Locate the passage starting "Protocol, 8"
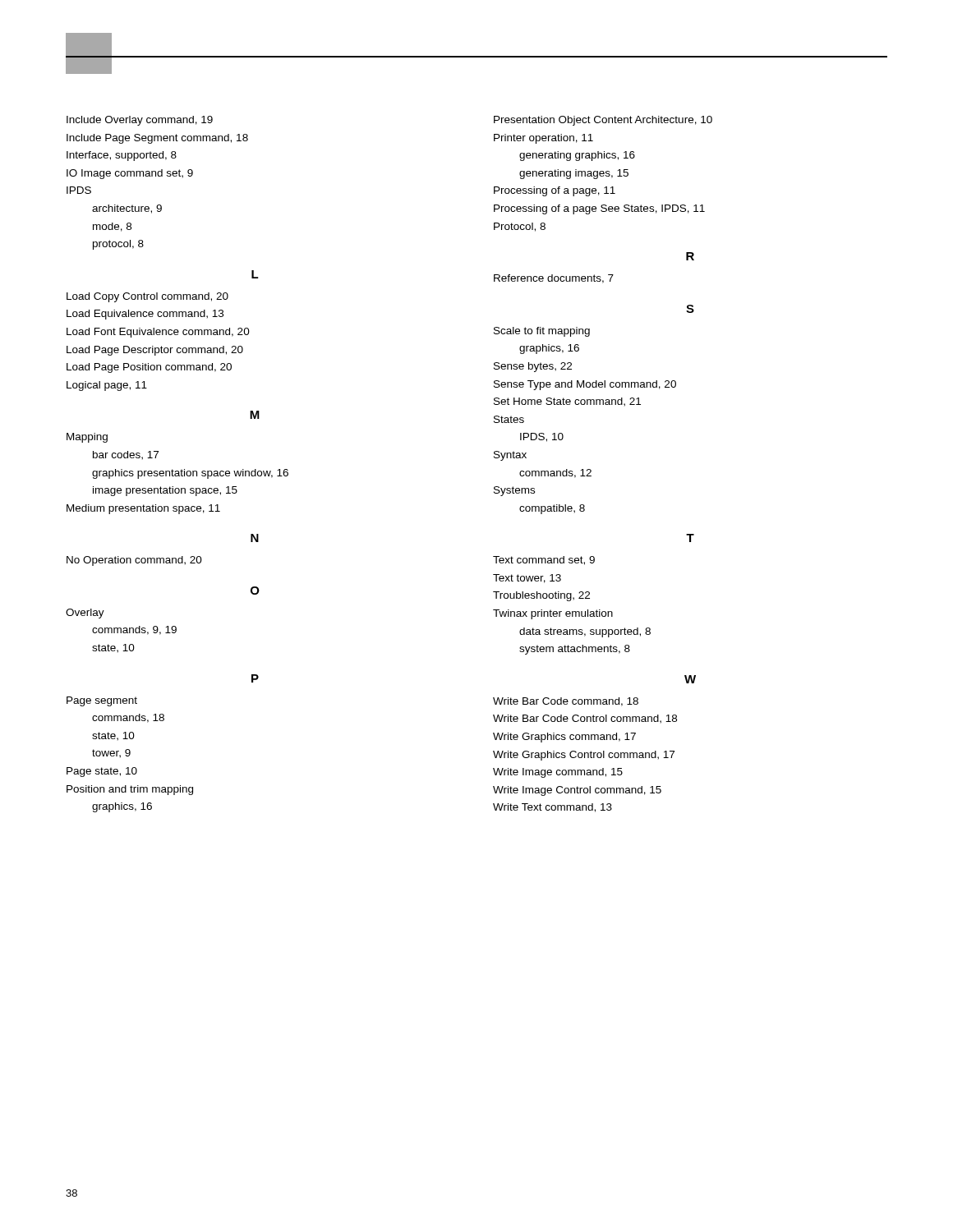 pyautogui.click(x=519, y=226)
